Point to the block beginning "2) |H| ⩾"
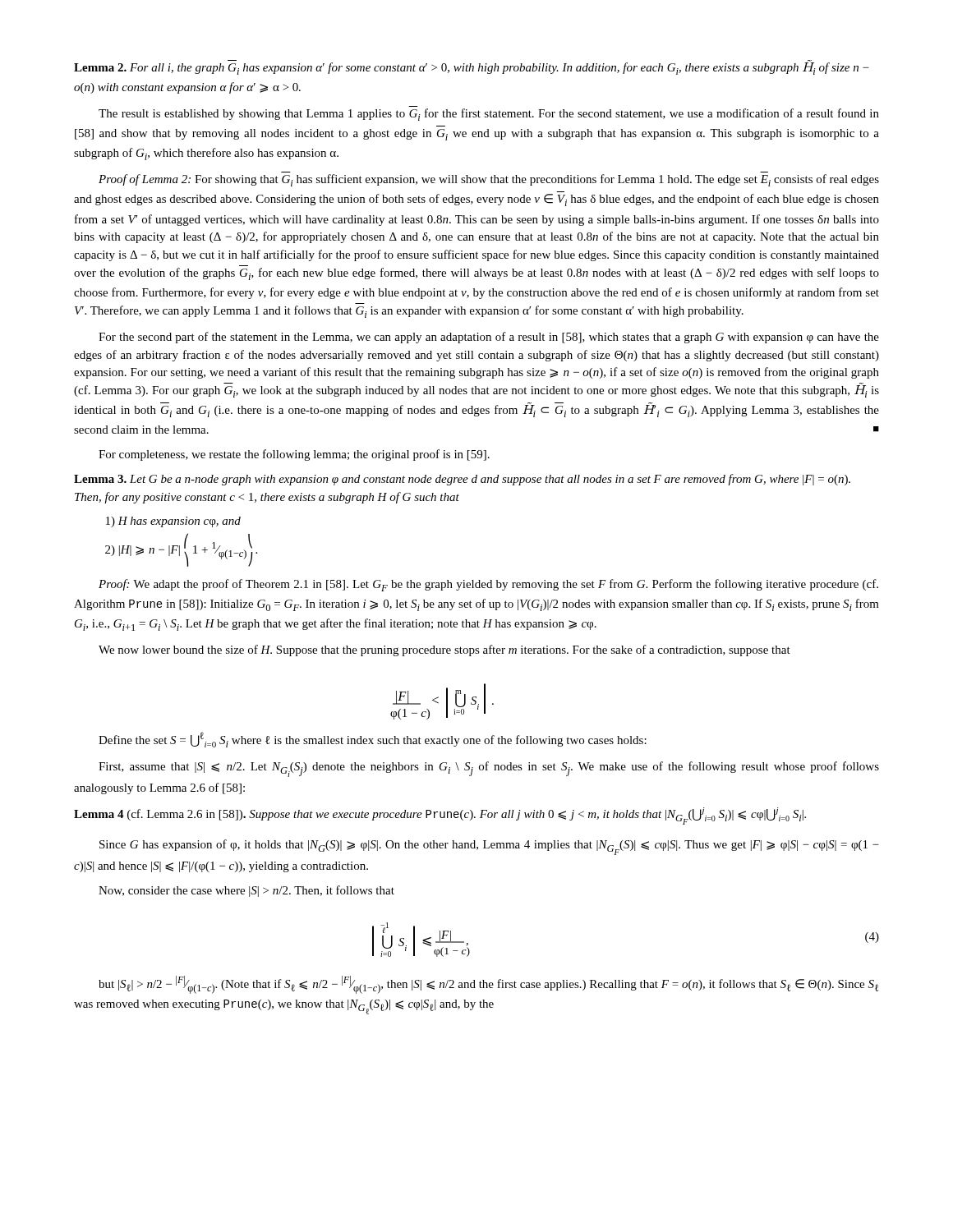The image size is (953, 1232). [181, 551]
